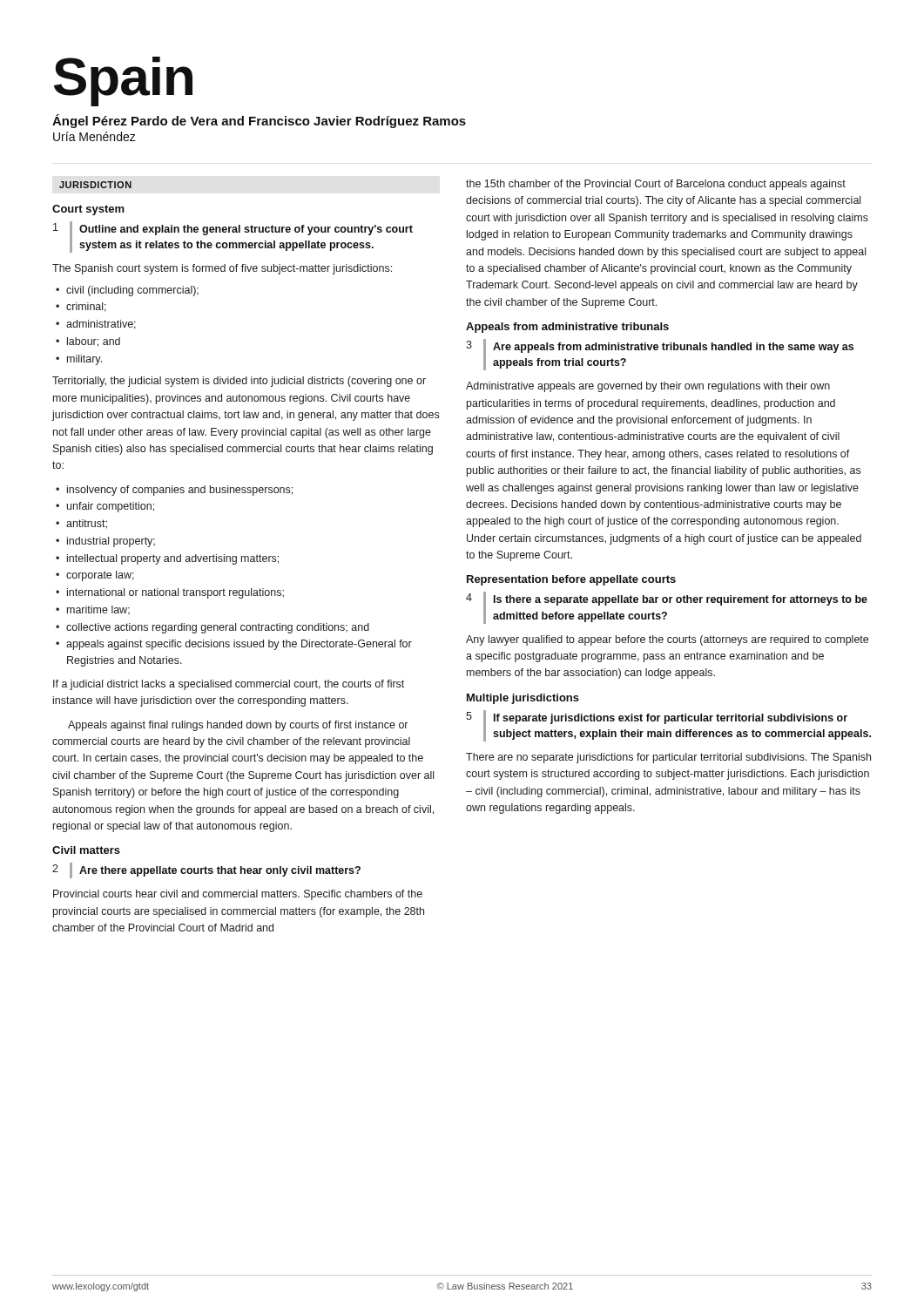Screen dimensions: 1307x924
Task: Find the text block containing "Administrative appeals are governed"
Action: pos(664,471)
